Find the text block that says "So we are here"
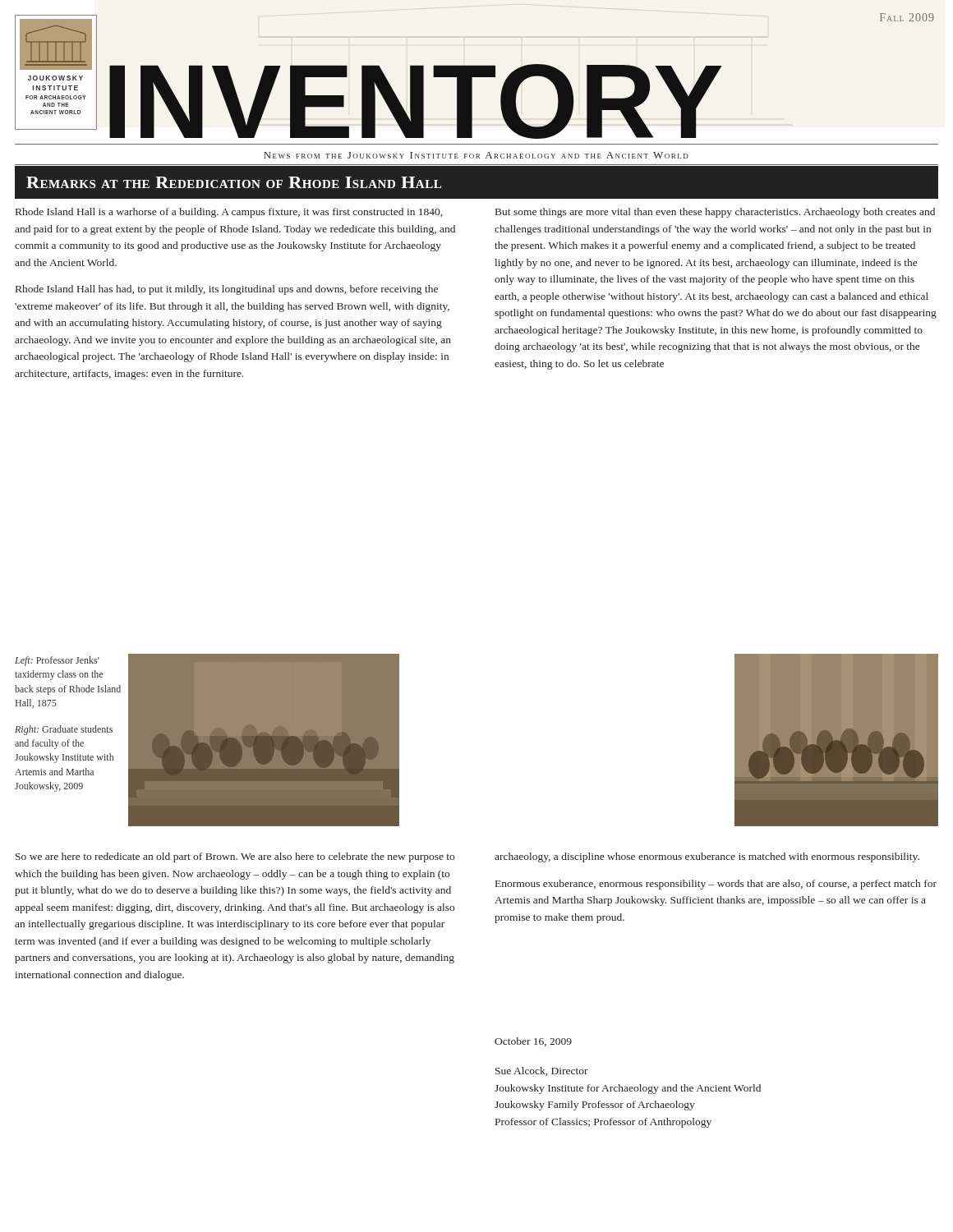 pos(237,916)
